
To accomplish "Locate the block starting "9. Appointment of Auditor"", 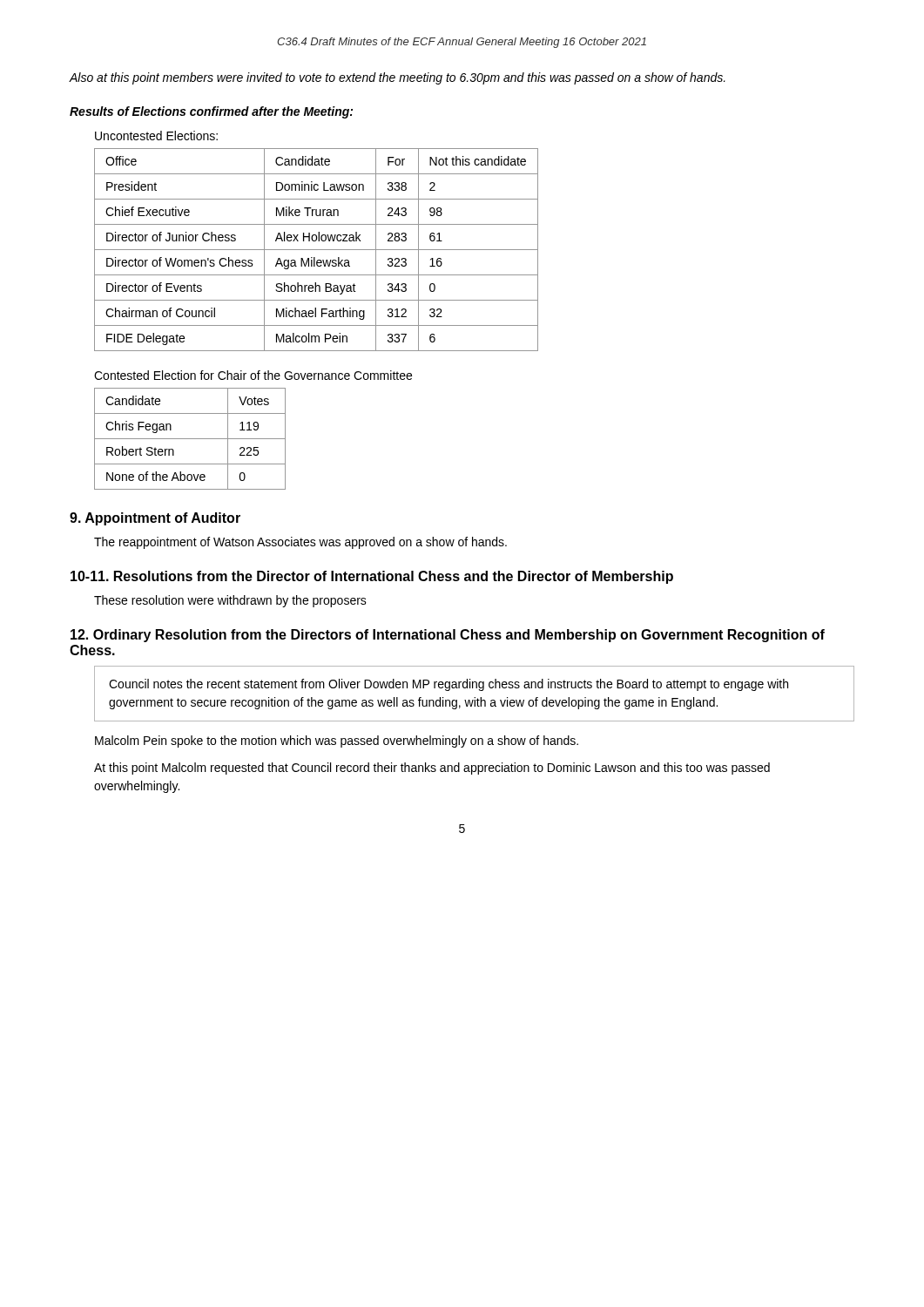I will (155, 518).
